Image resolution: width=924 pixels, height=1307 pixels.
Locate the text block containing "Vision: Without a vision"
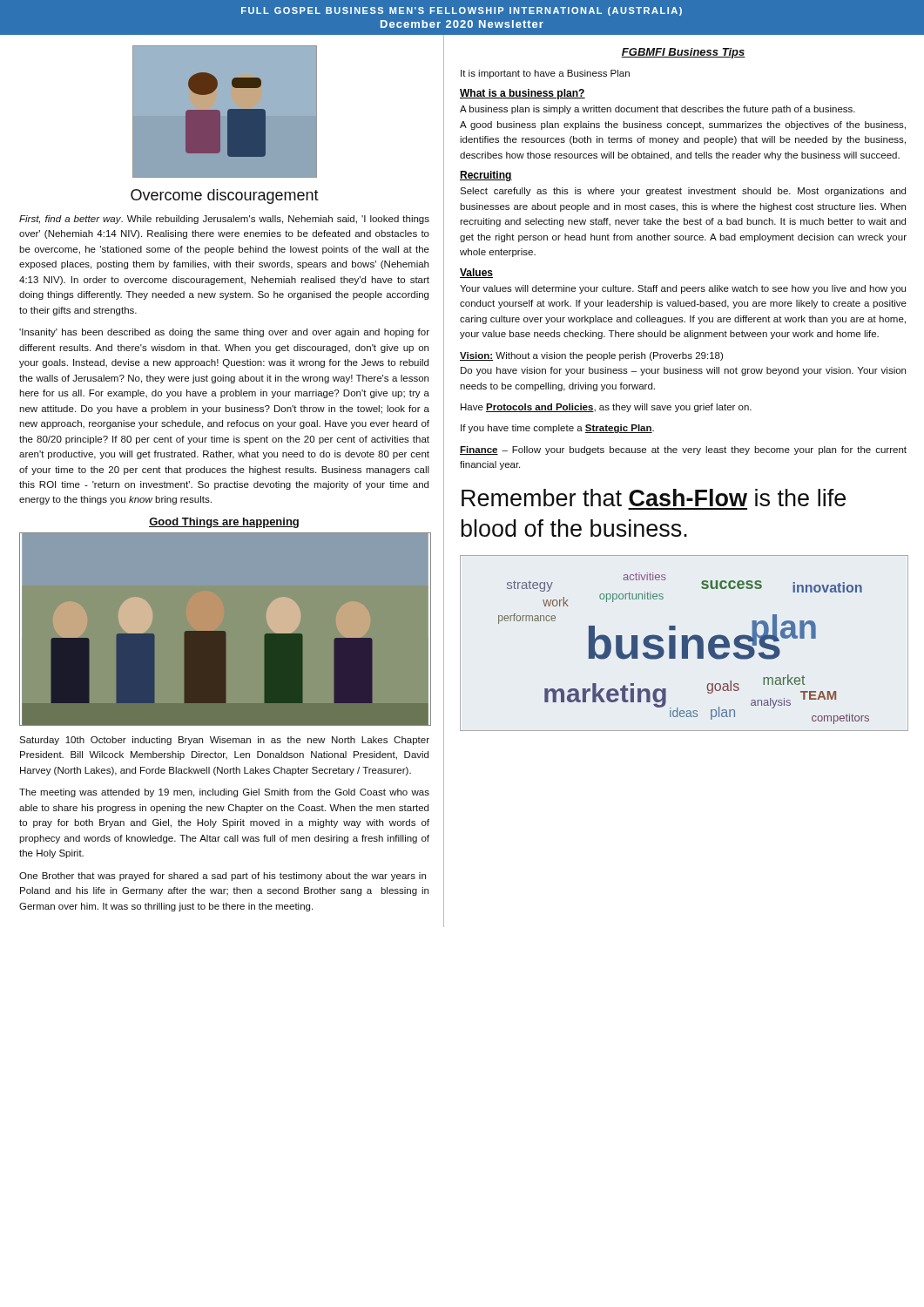tap(683, 370)
